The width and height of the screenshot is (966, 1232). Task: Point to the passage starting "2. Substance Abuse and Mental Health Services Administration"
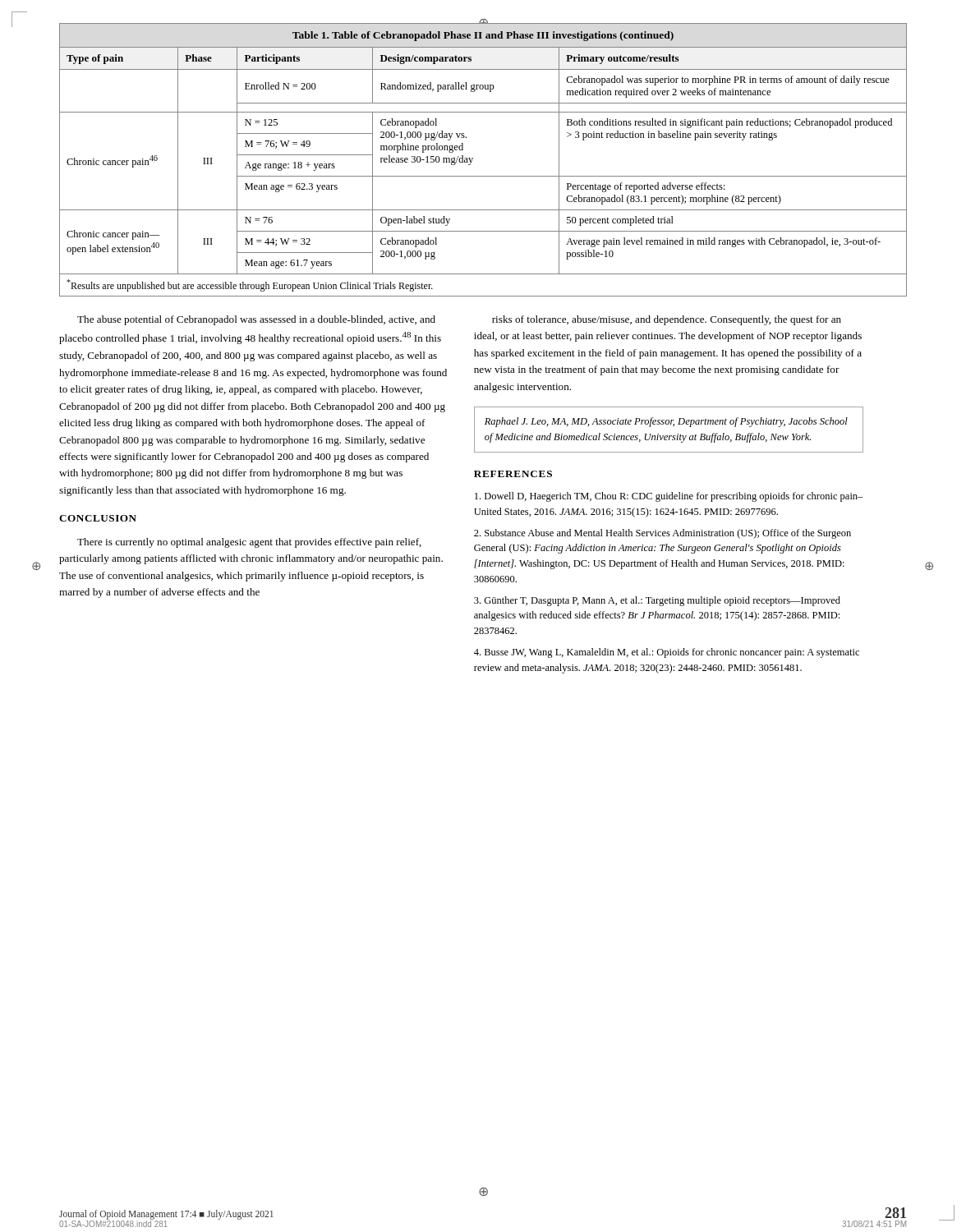pos(662,556)
